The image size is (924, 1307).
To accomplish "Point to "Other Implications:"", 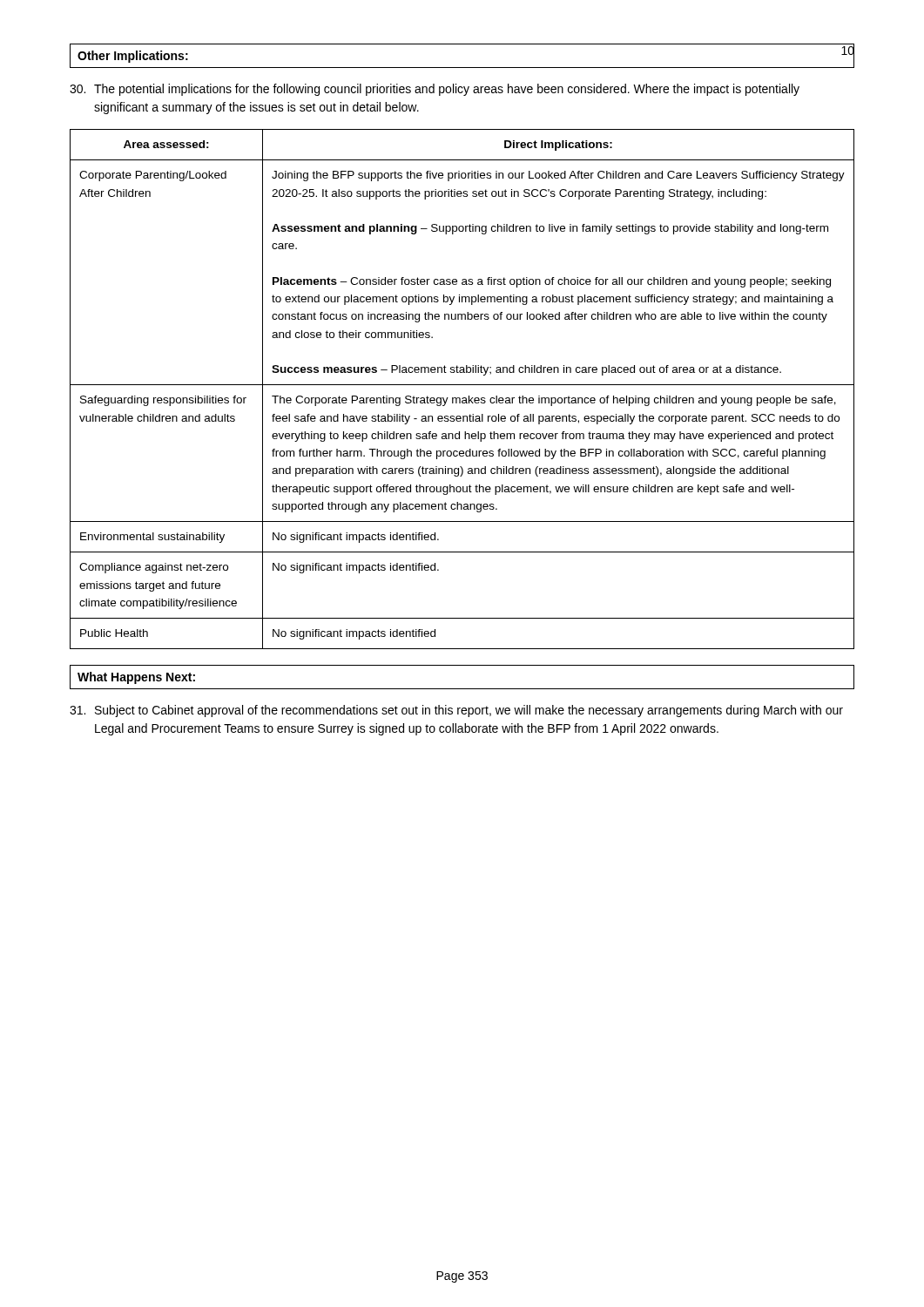I will click(133, 56).
